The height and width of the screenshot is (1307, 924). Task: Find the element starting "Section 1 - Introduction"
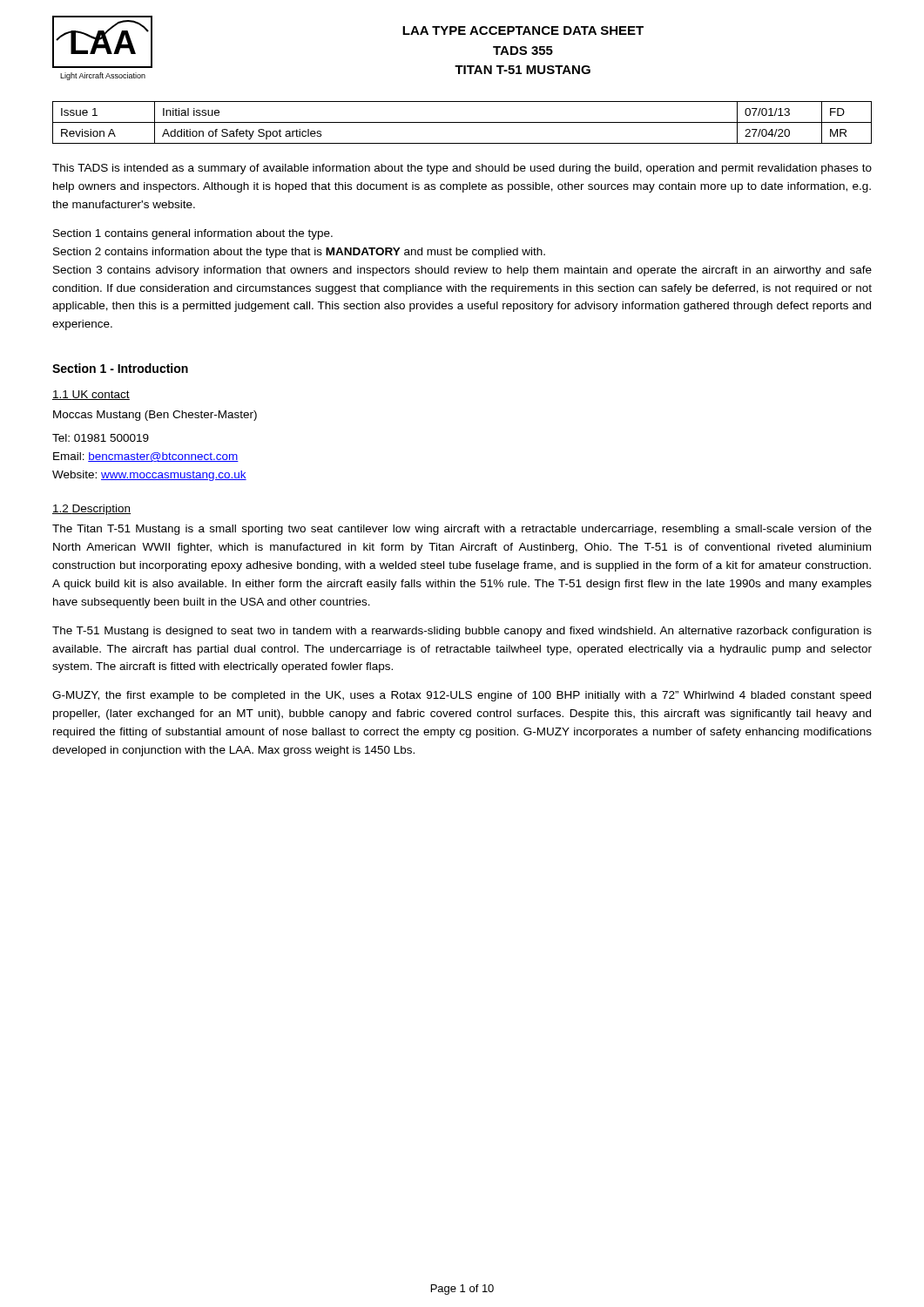pos(120,369)
